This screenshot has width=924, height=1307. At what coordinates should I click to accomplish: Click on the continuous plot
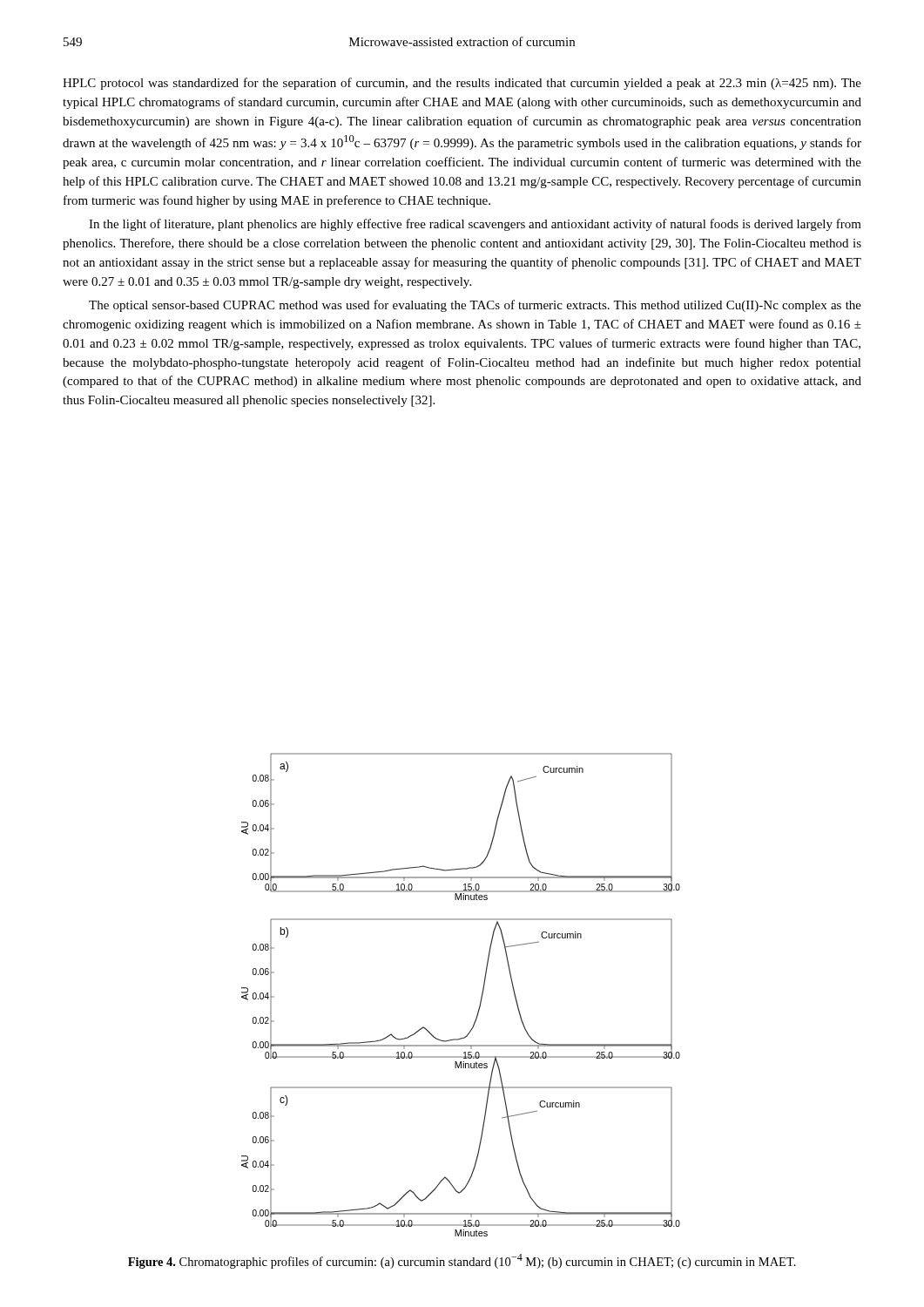pyautogui.click(x=462, y=993)
